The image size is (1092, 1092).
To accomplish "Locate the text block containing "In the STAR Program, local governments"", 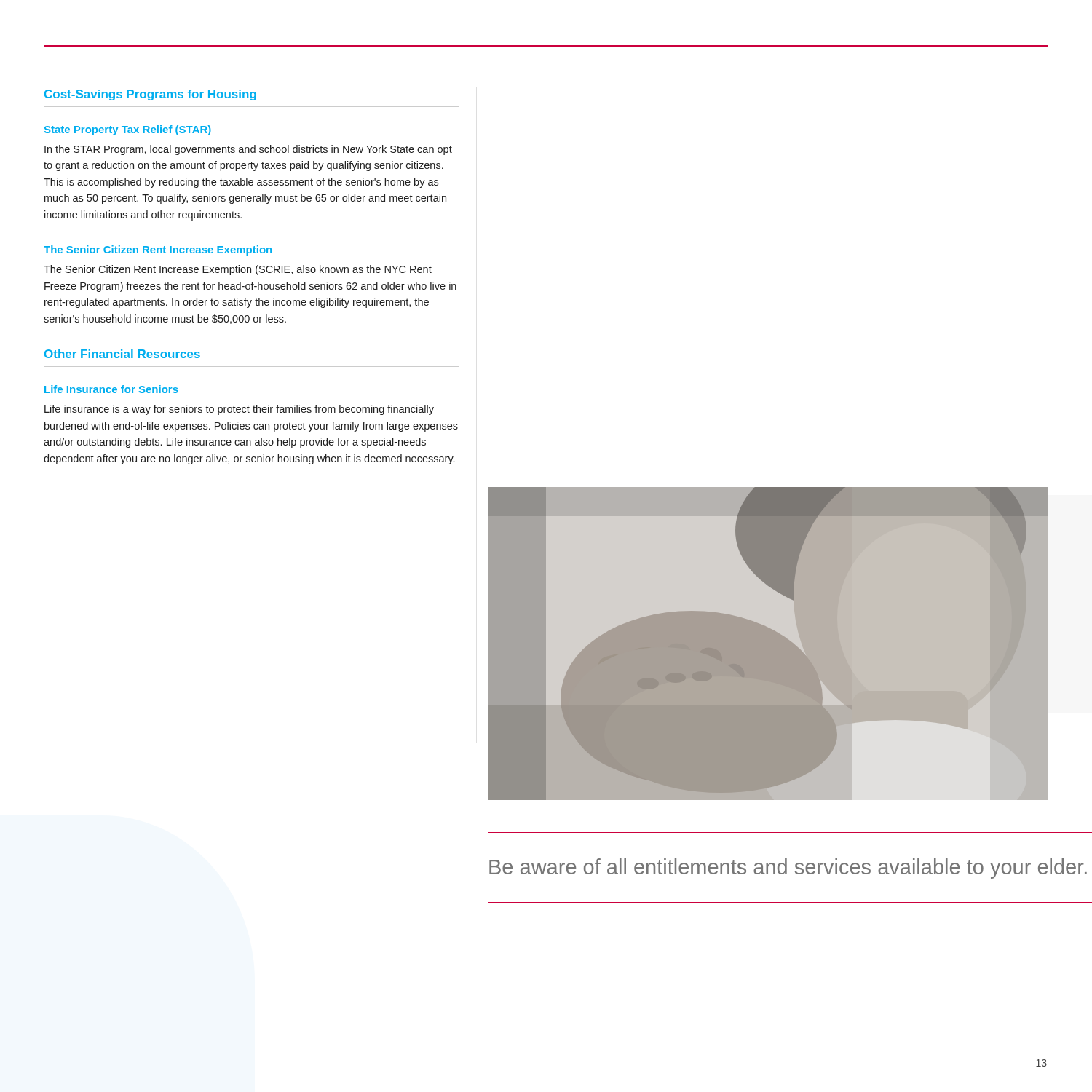I will point(248,182).
